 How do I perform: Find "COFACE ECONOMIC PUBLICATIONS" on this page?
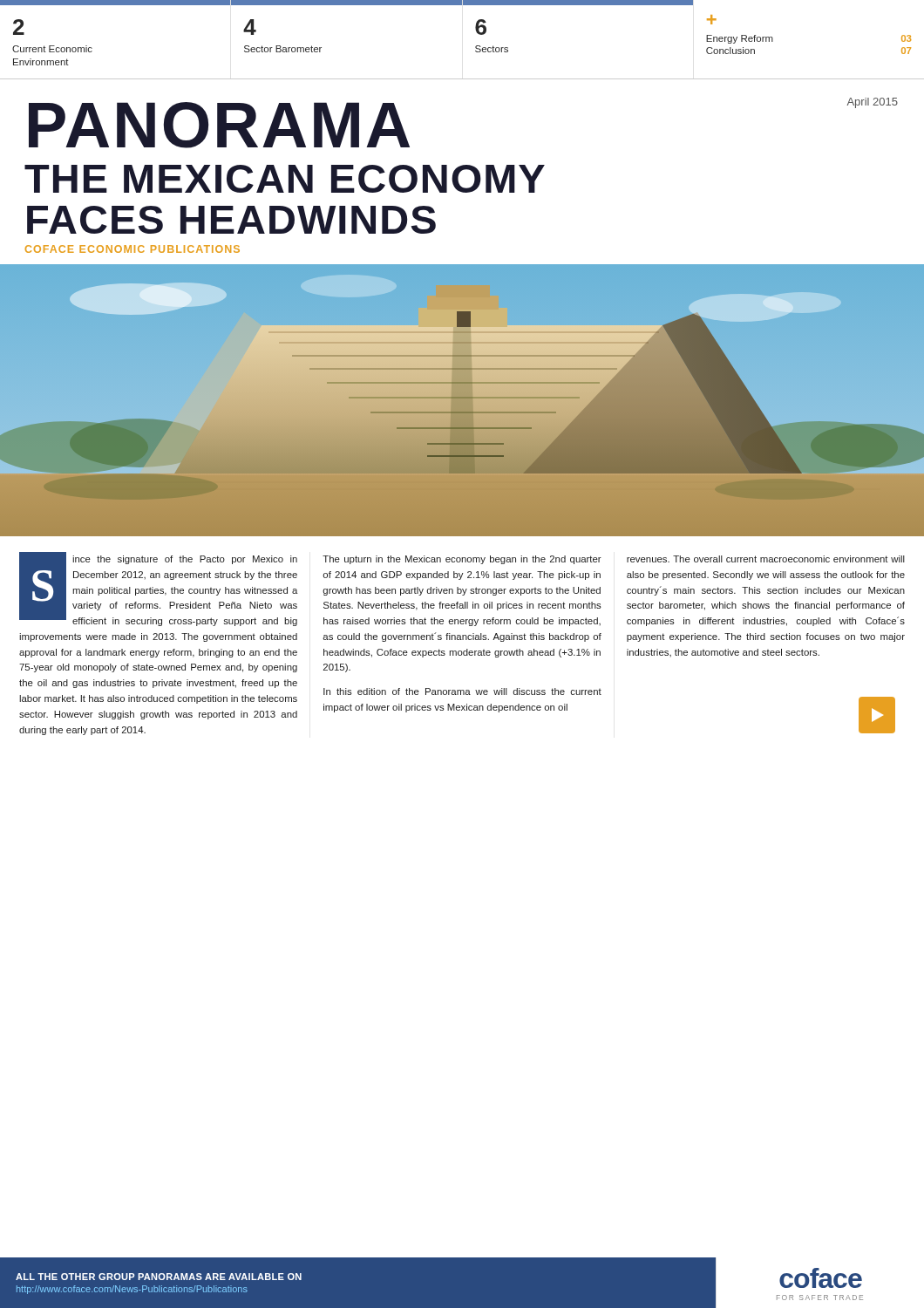(x=133, y=249)
